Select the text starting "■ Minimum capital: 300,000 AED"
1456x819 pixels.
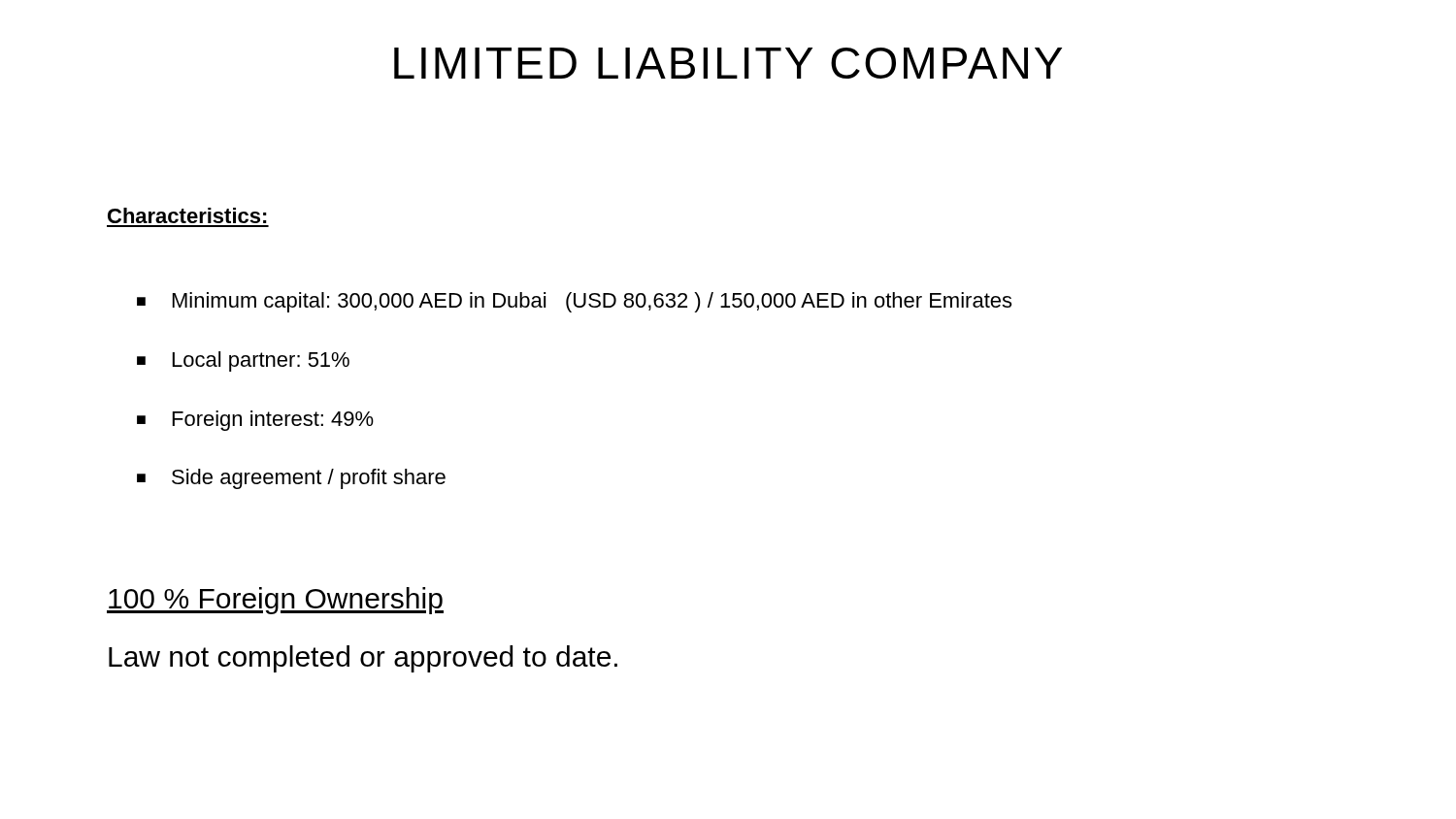574,301
